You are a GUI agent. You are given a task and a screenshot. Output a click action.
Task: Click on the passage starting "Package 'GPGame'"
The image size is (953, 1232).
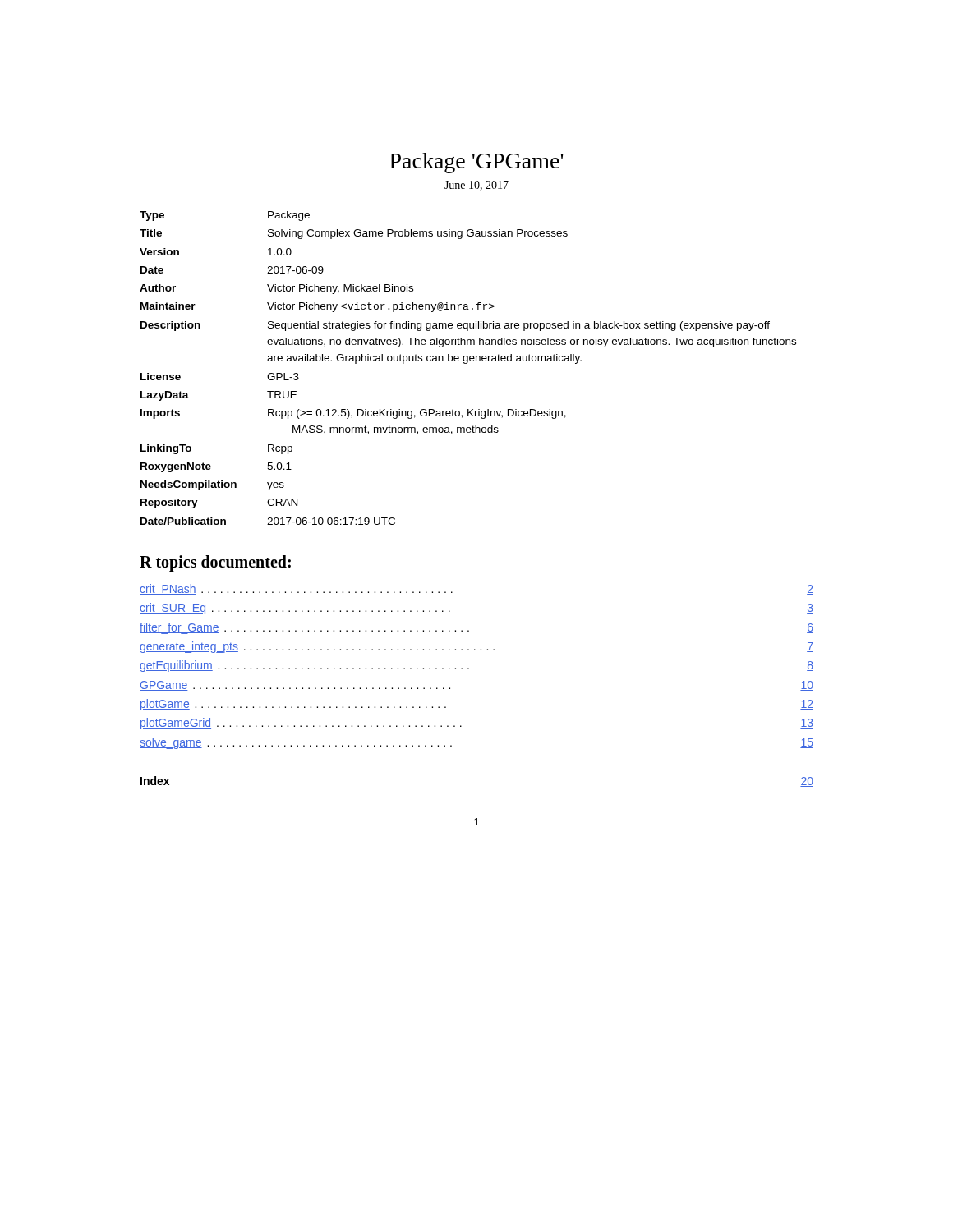(x=476, y=161)
